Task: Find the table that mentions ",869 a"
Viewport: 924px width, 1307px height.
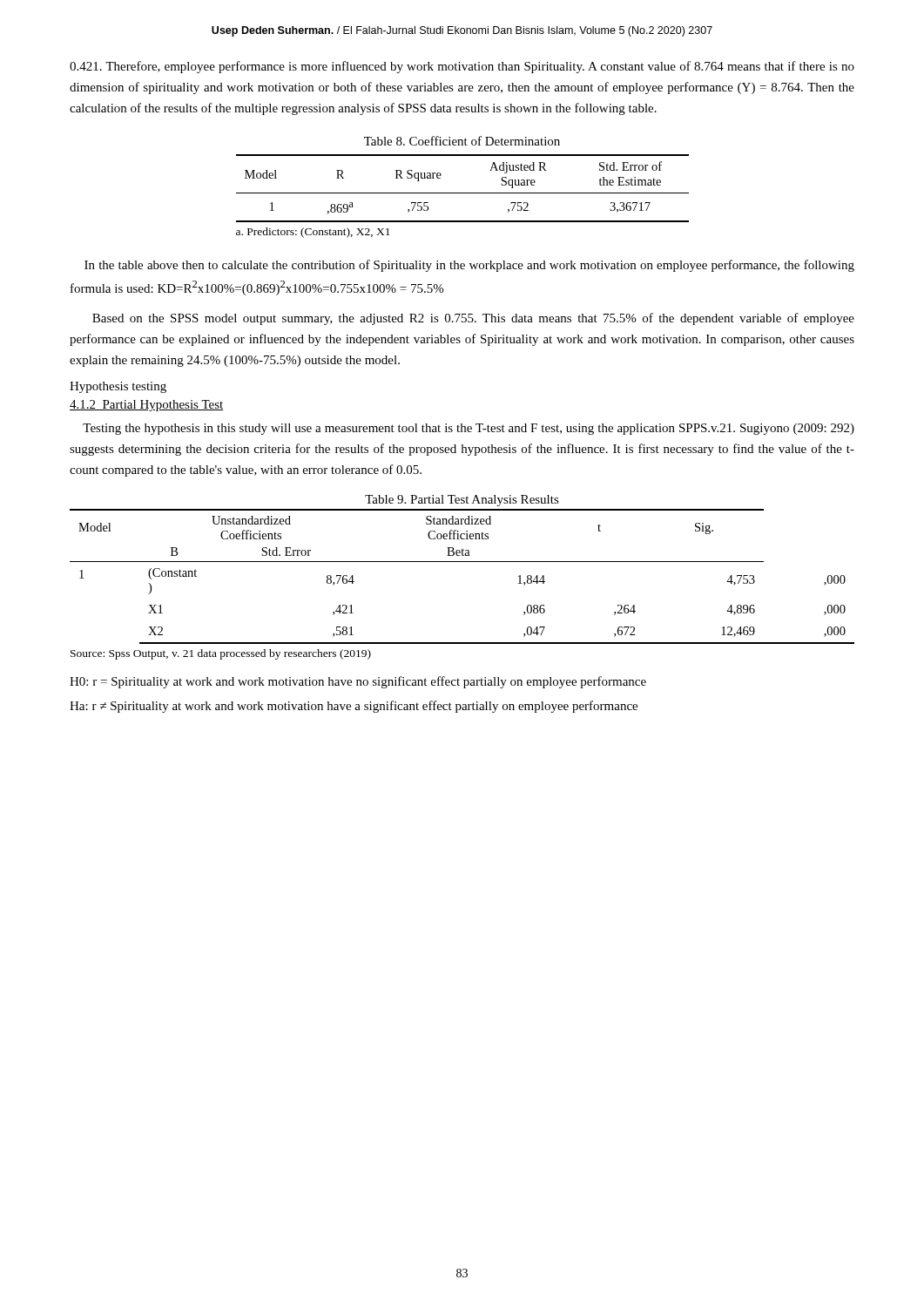Action: point(462,196)
